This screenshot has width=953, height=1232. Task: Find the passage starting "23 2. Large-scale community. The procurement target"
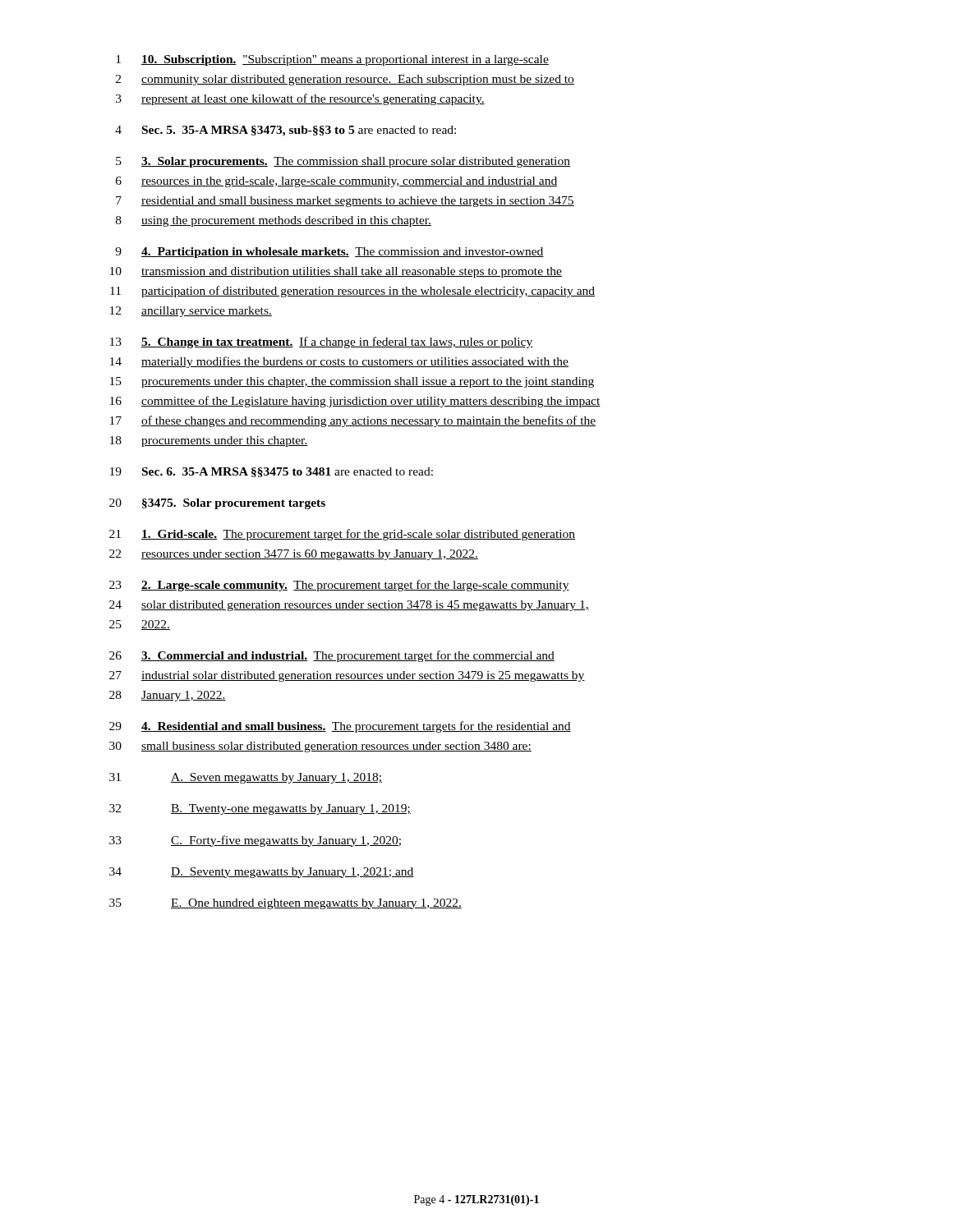click(x=485, y=605)
